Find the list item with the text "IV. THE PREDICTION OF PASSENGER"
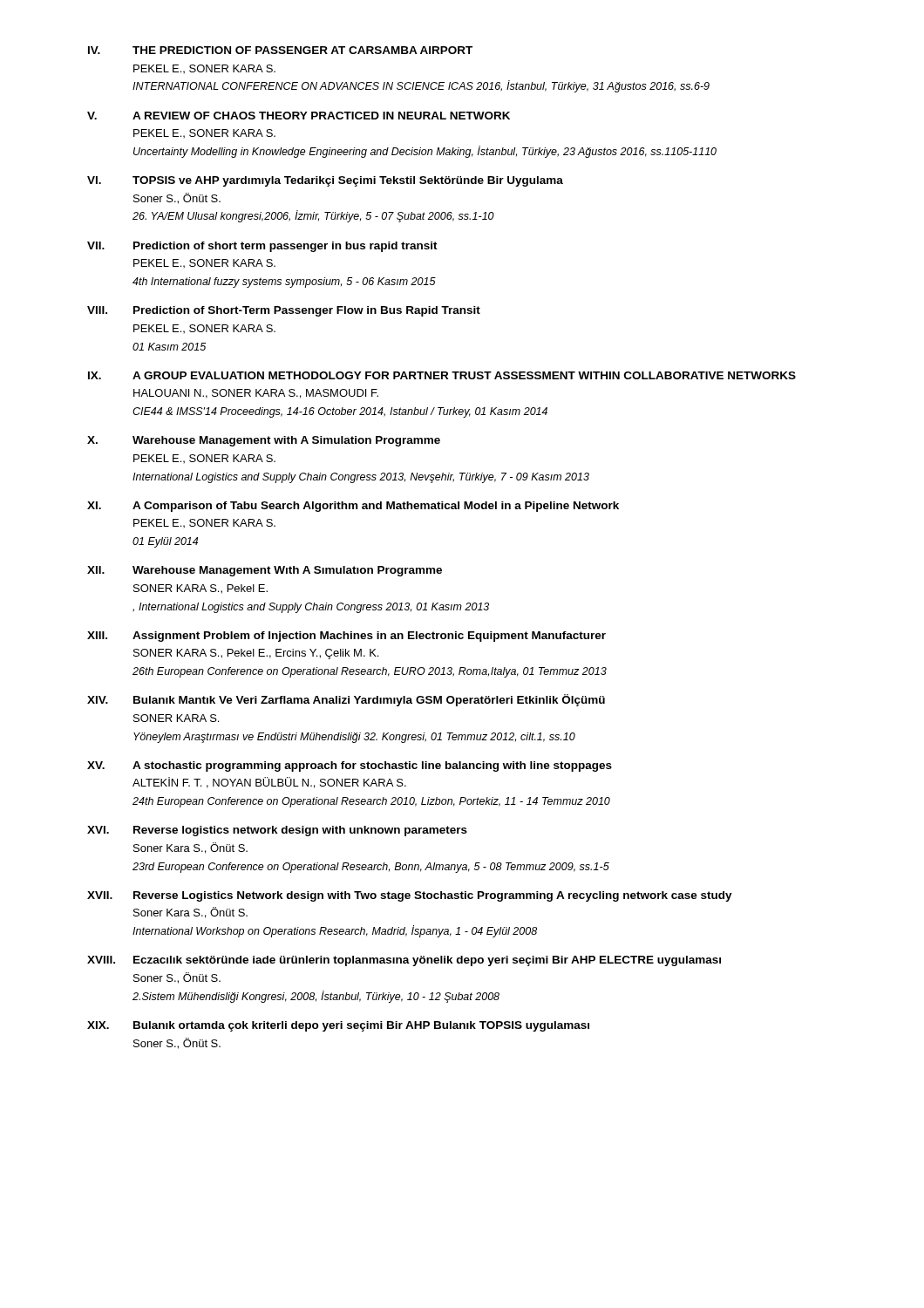The height and width of the screenshot is (1308, 924). 280,50
